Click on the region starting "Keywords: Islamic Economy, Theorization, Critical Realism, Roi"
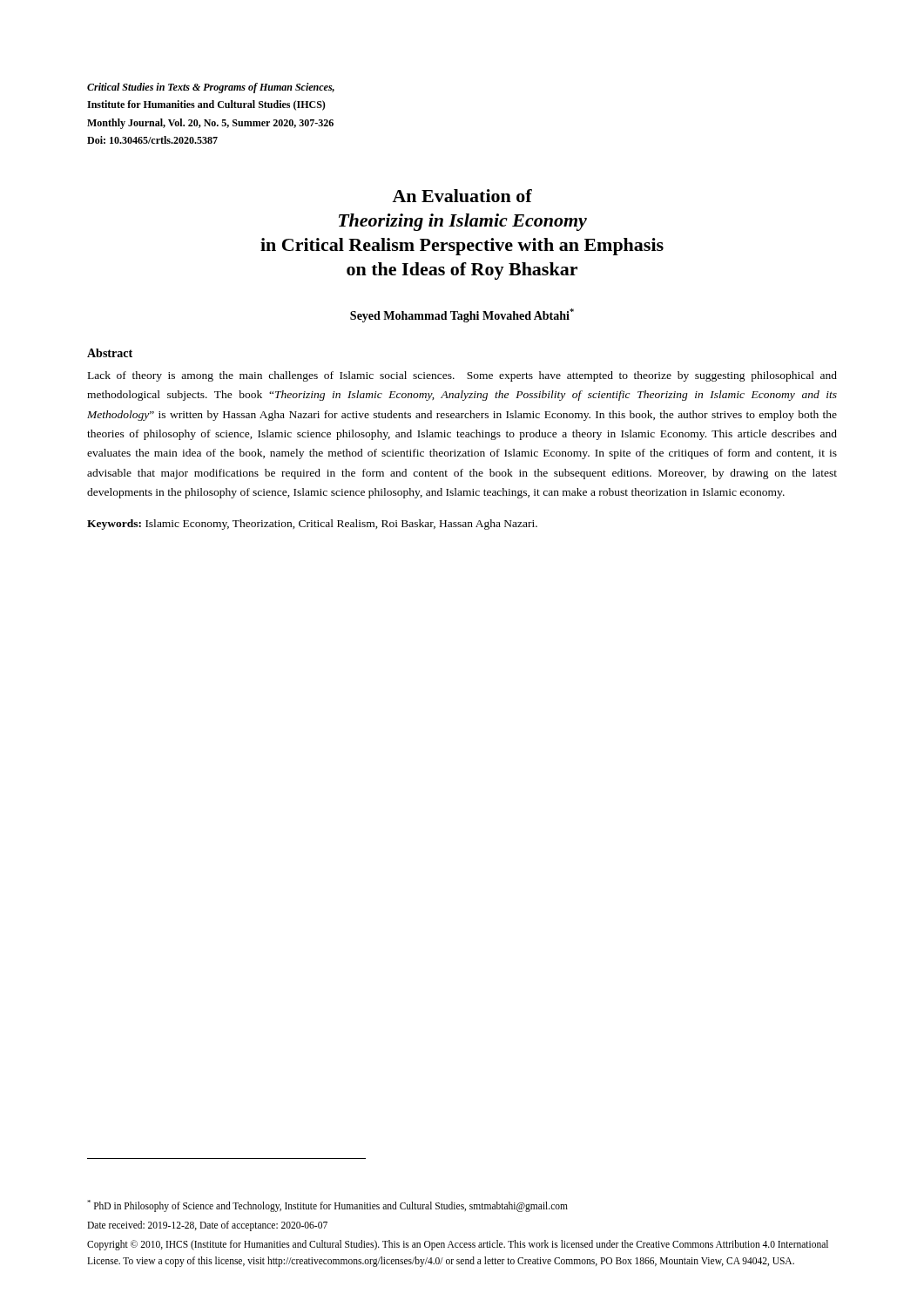Viewport: 924px width, 1307px height. click(312, 523)
